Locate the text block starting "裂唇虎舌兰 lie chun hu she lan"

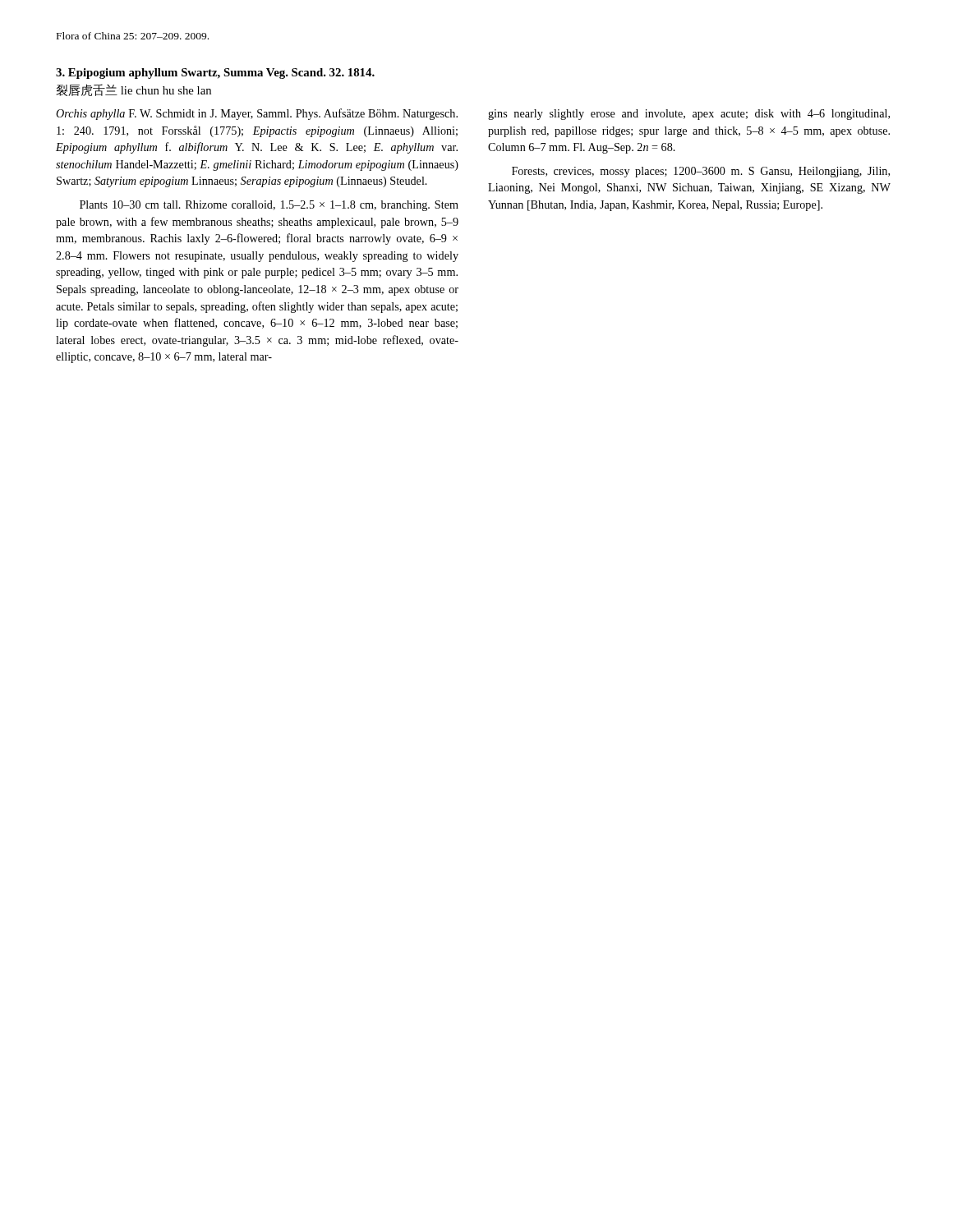134,90
